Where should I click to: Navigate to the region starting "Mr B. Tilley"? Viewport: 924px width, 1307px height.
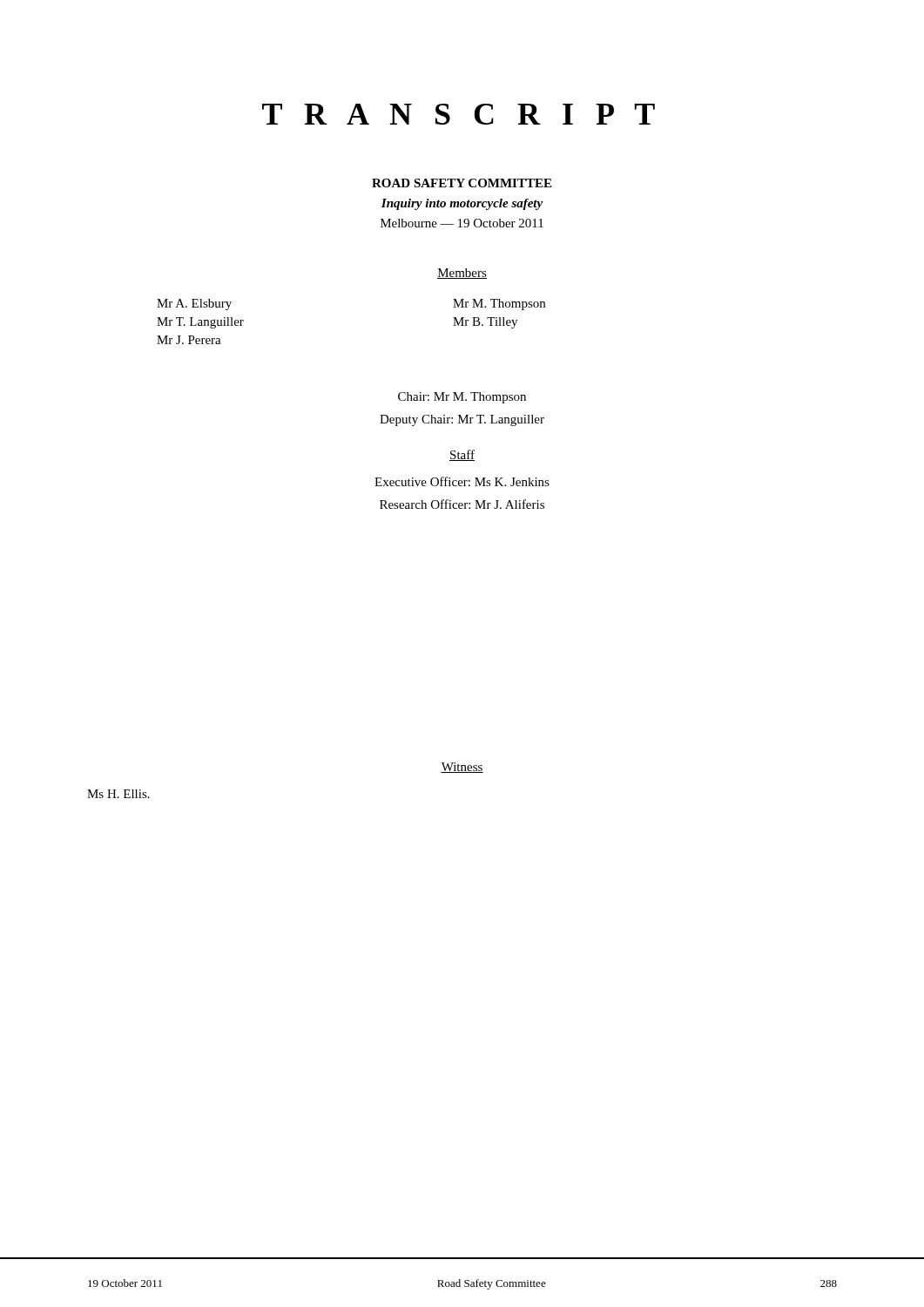(x=485, y=322)
